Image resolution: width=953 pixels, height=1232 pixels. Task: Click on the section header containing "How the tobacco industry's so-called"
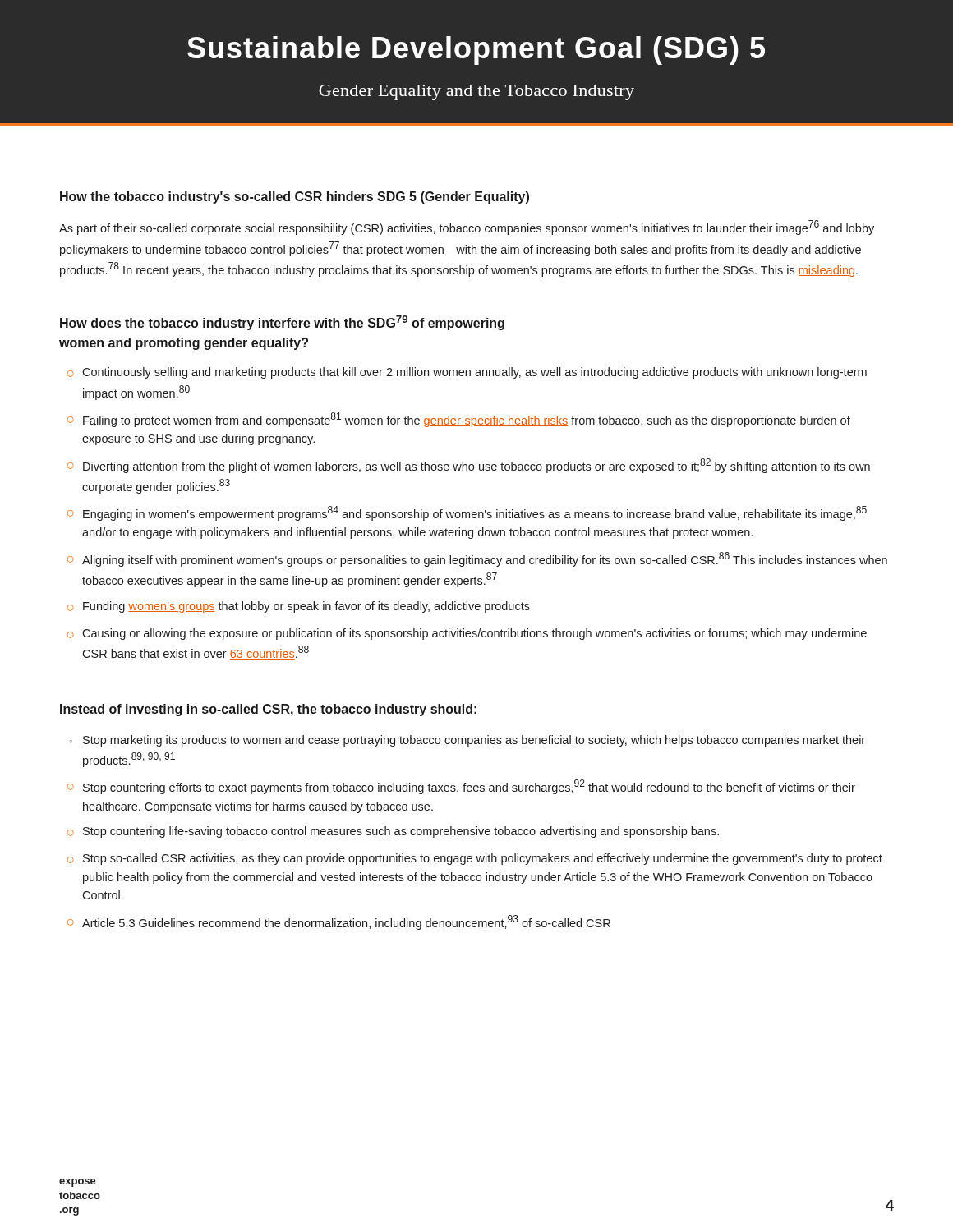tap(294, 197)
